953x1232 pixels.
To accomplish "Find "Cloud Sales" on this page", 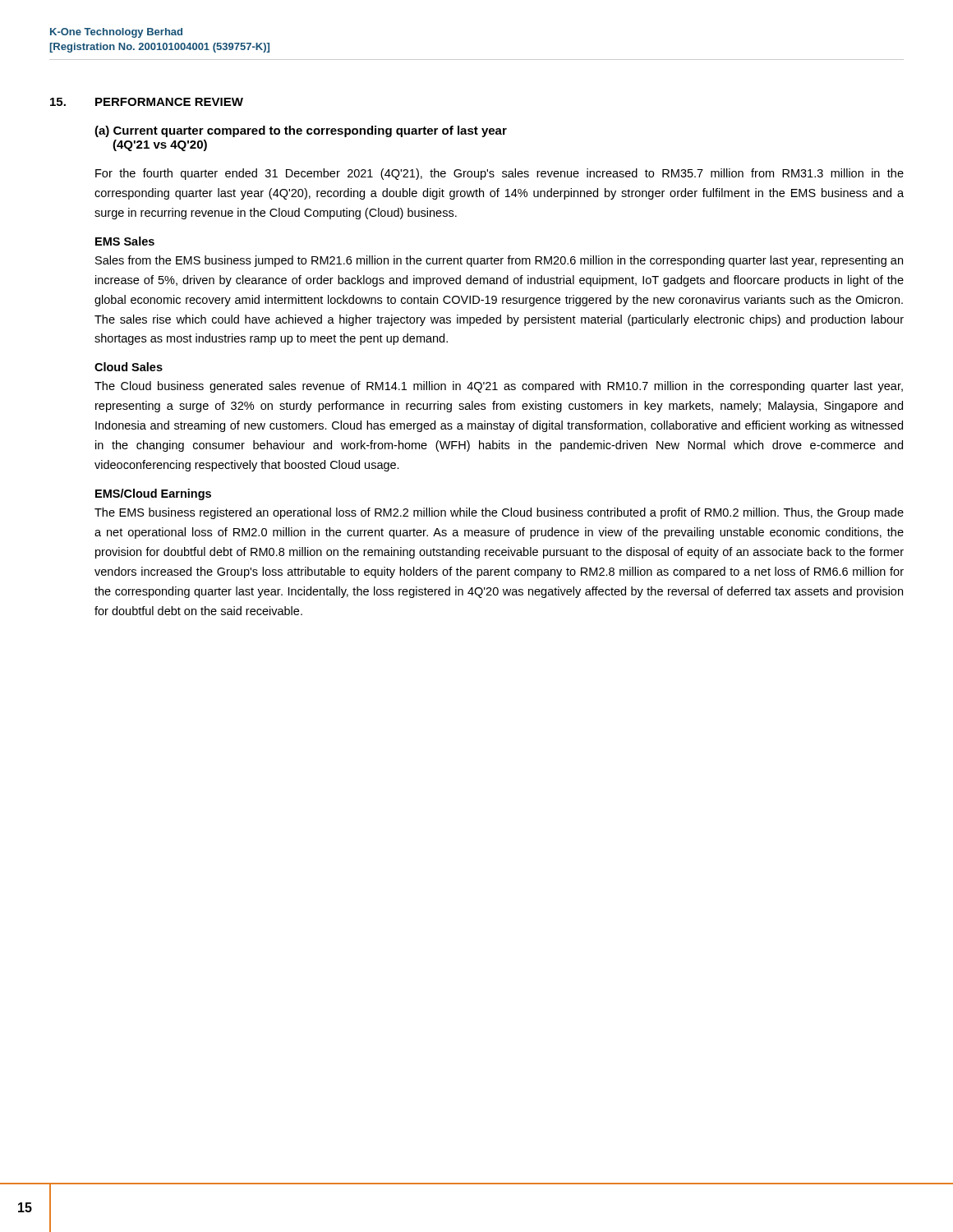I will coord(129,367).
